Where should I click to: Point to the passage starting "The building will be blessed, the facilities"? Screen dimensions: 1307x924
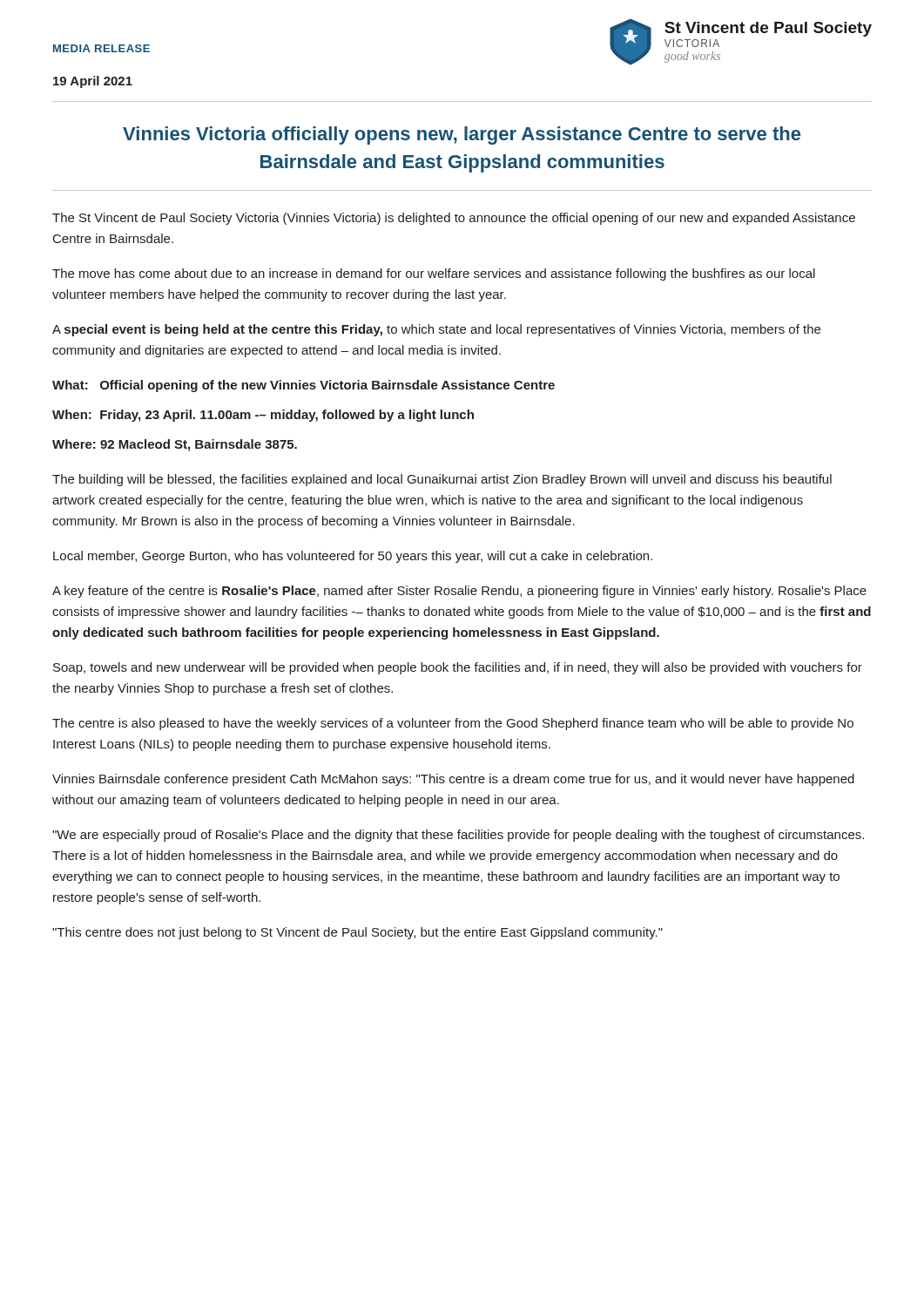(442, 500)
